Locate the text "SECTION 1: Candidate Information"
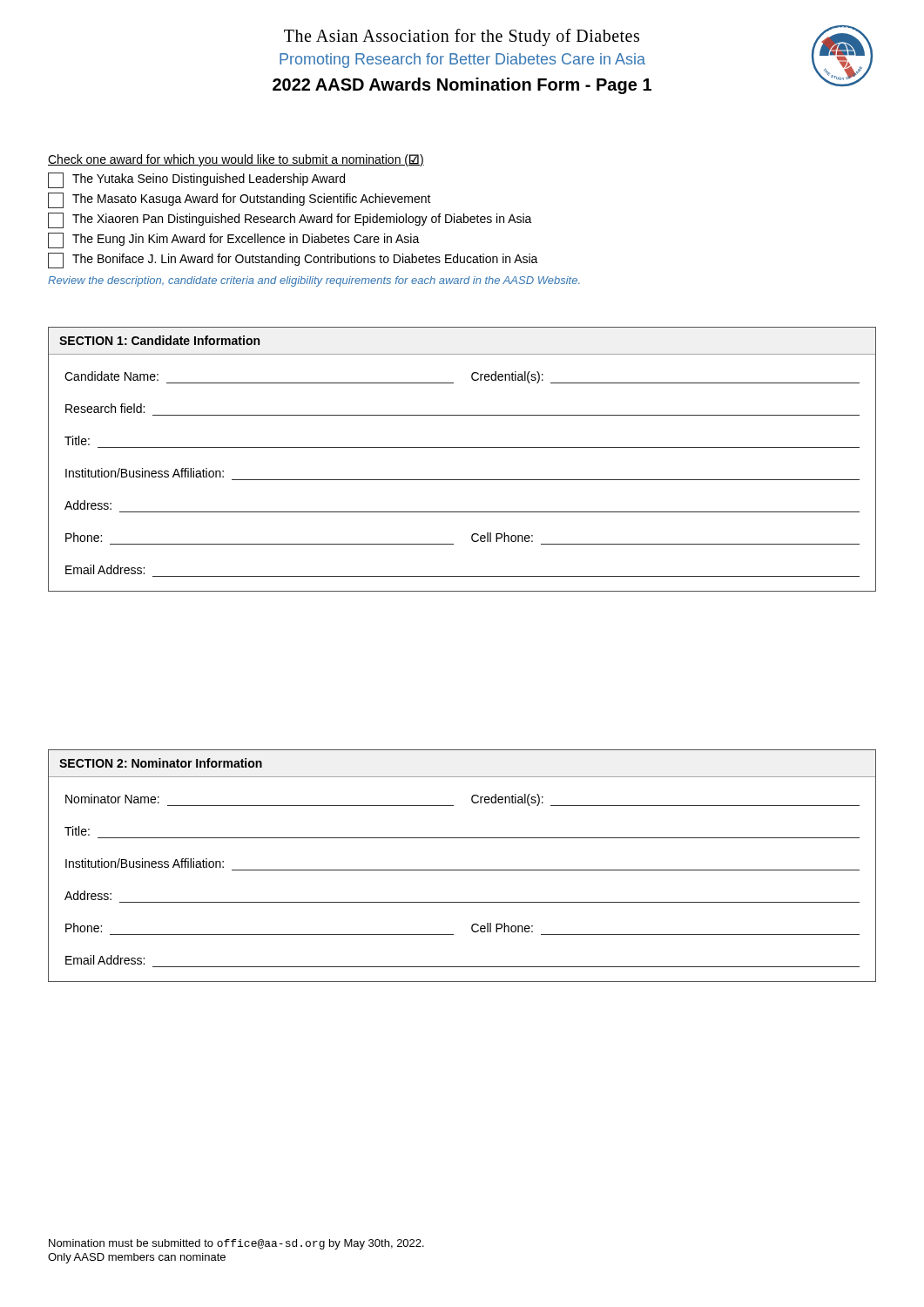Viewport: 924px width, 1307px height. point(160,341)
